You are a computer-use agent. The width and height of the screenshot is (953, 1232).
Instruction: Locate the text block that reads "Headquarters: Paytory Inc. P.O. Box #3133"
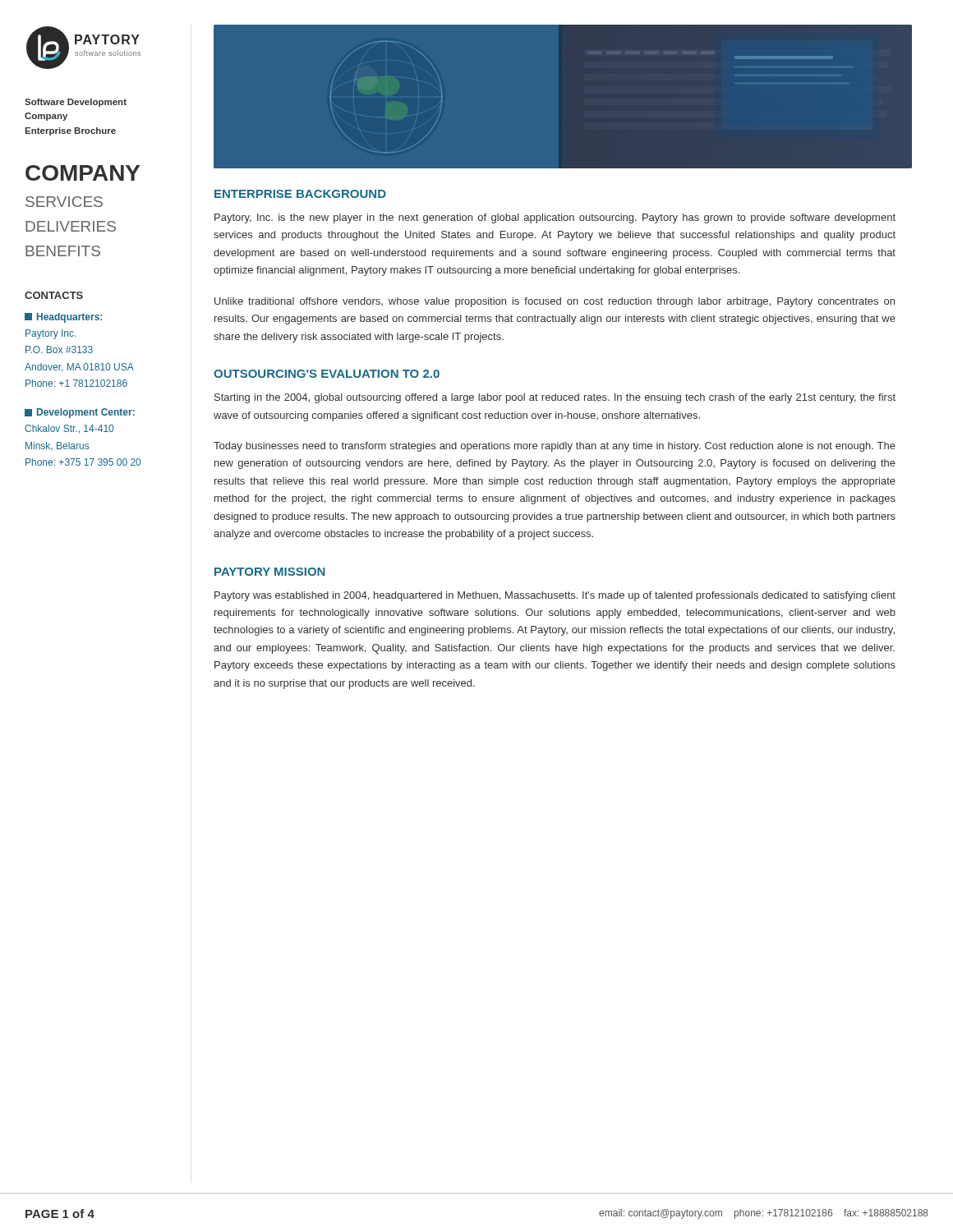click(x=94, y=352)
